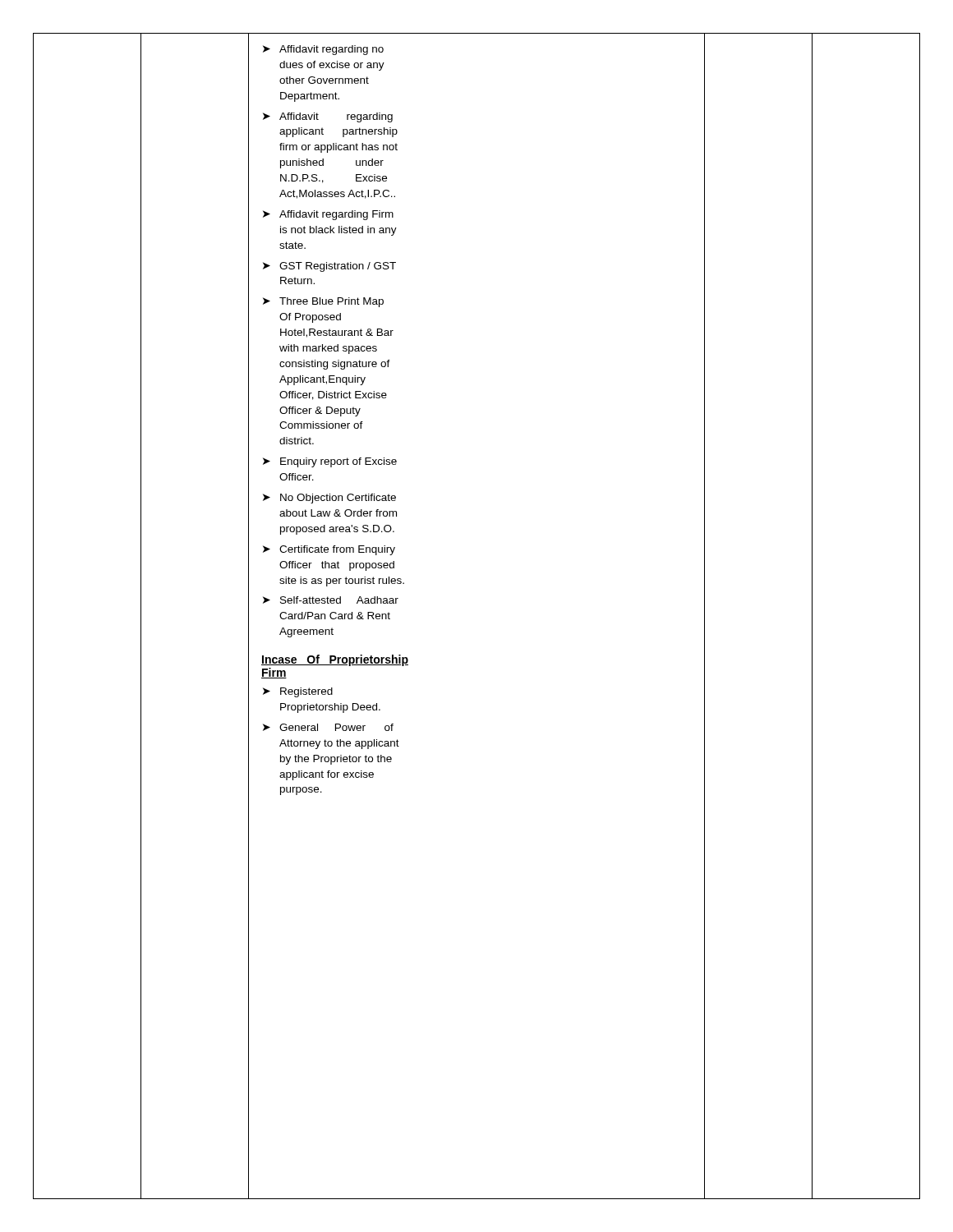Locate the block of text that opens with "➤ Three Blue Print MapOf"
This screenshot has width=953, height=1232.
(323, 302)
